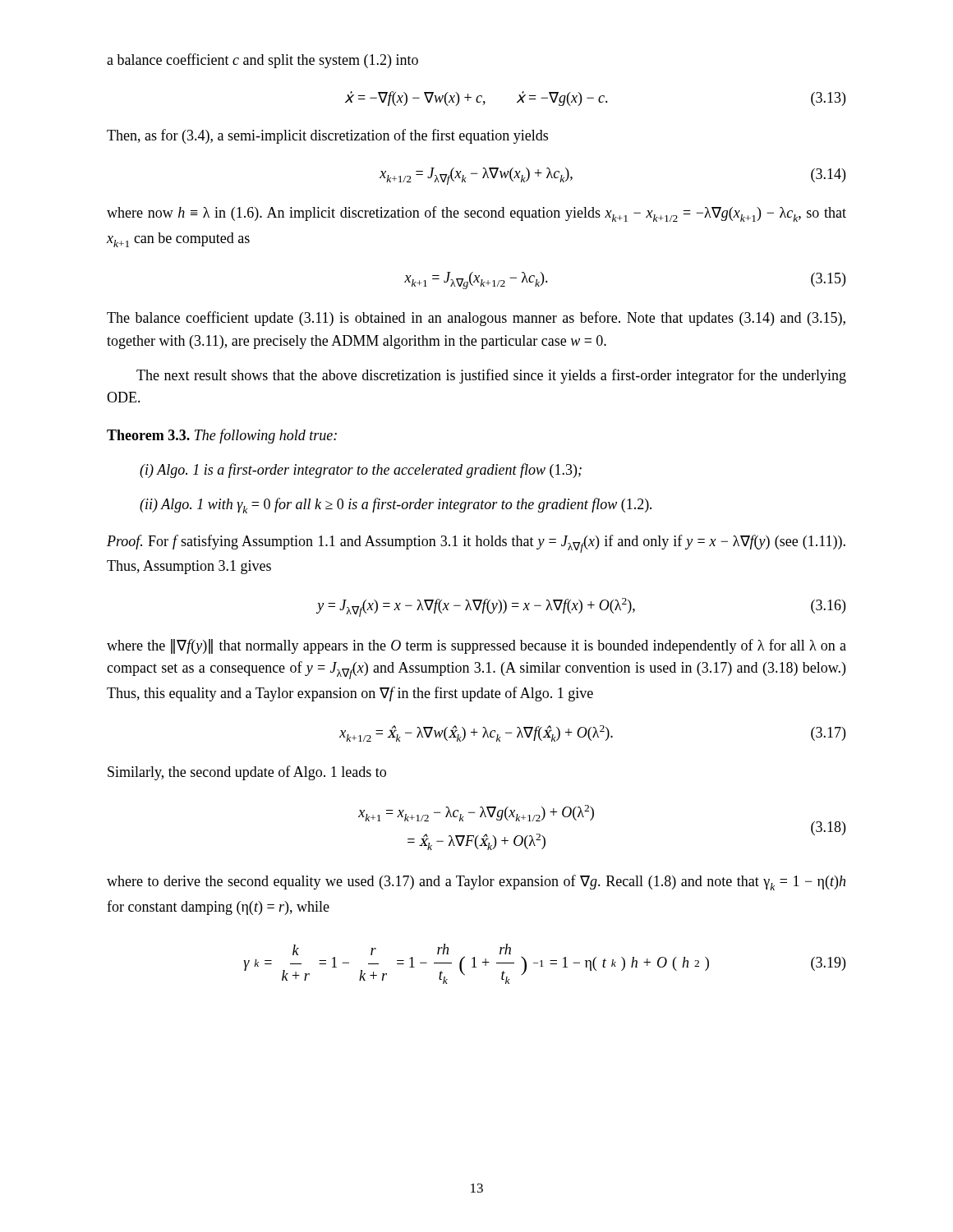Find the block on this page that starts "The next result shows that the"
This screenshot has width=953, height=1232.
tap(476, 387)
